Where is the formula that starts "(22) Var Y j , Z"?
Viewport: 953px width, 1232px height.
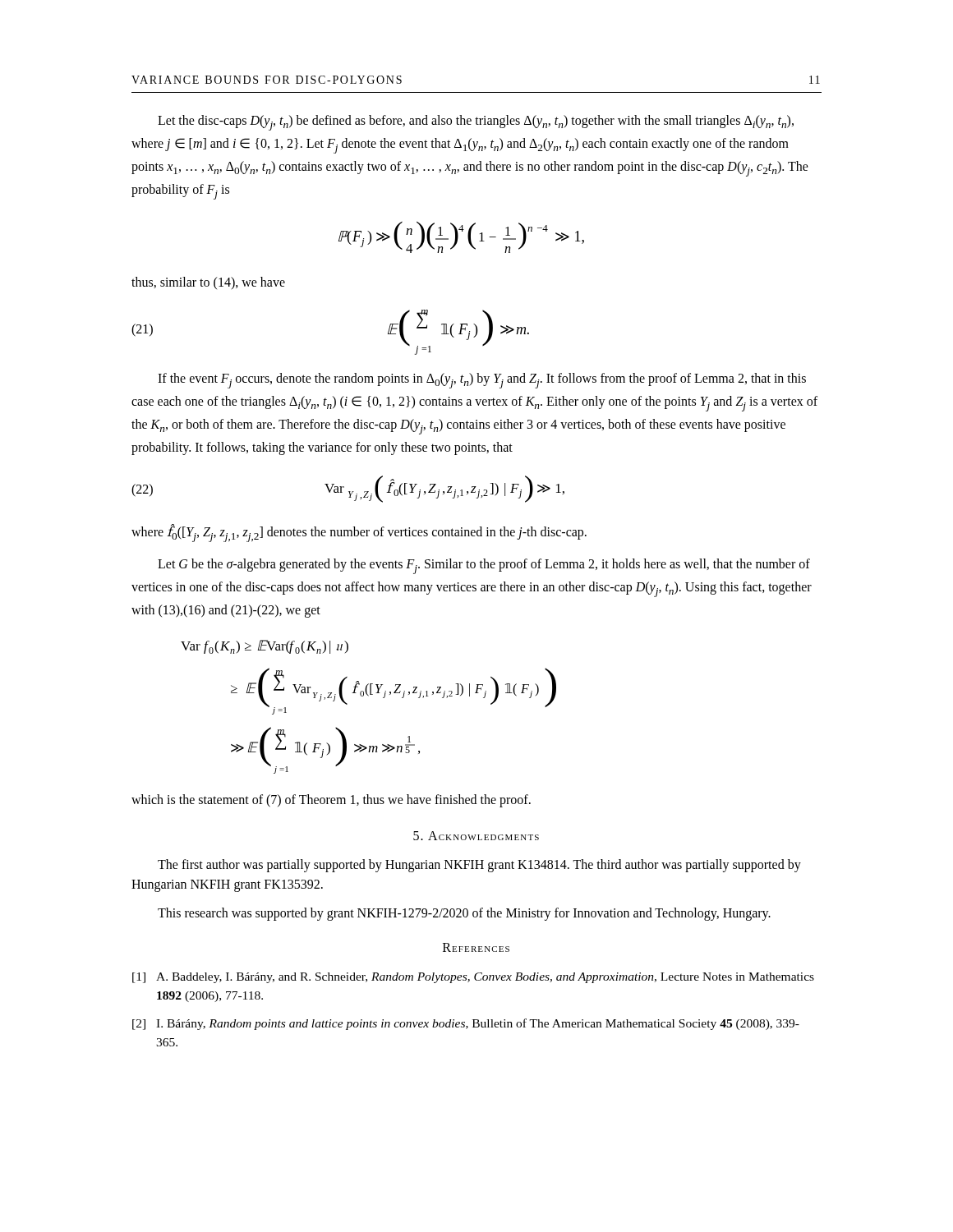(380, 489)
